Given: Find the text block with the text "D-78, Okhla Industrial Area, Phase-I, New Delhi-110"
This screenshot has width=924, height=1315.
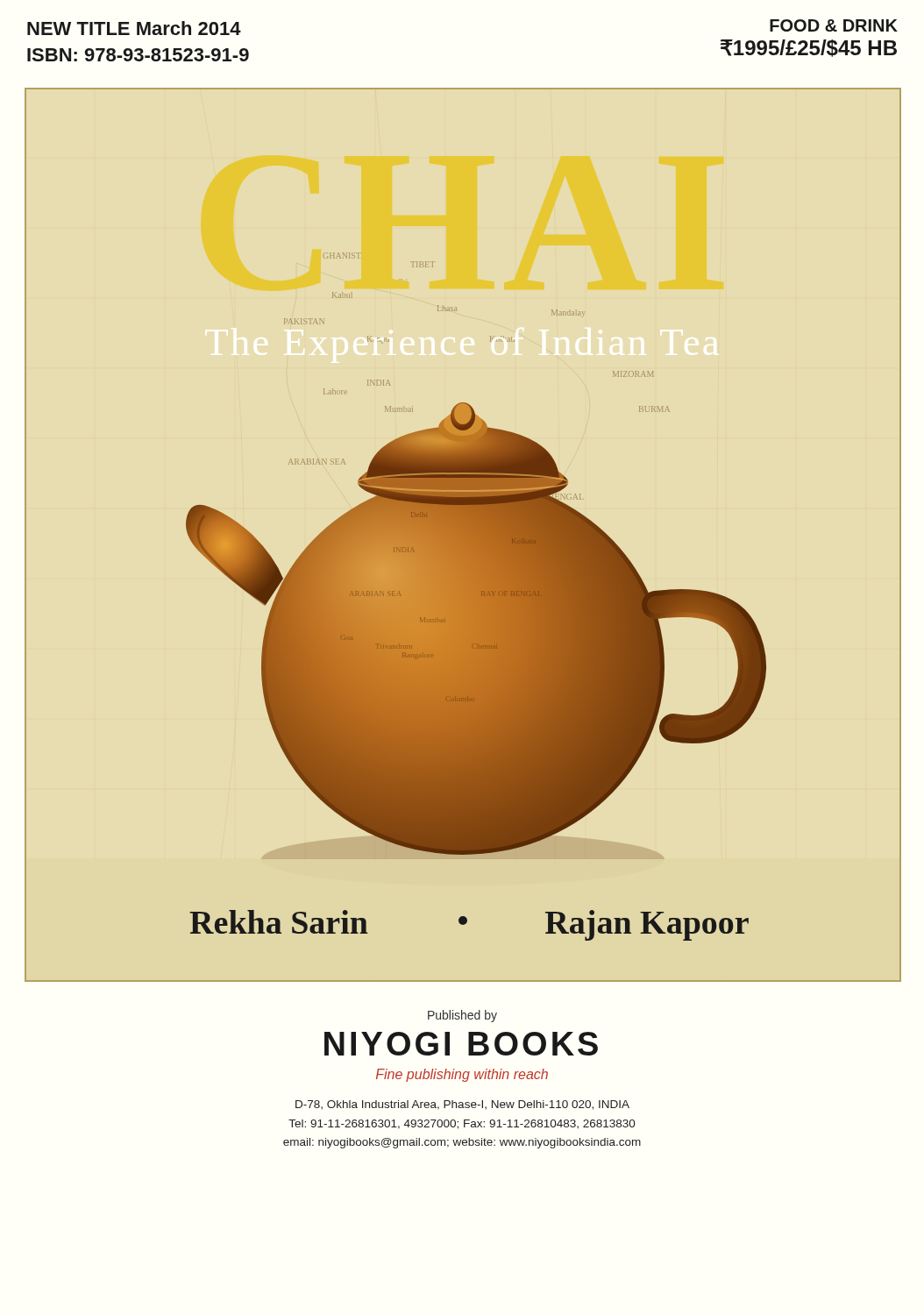Looking at the screenshot, I should tap(462, 1123).
